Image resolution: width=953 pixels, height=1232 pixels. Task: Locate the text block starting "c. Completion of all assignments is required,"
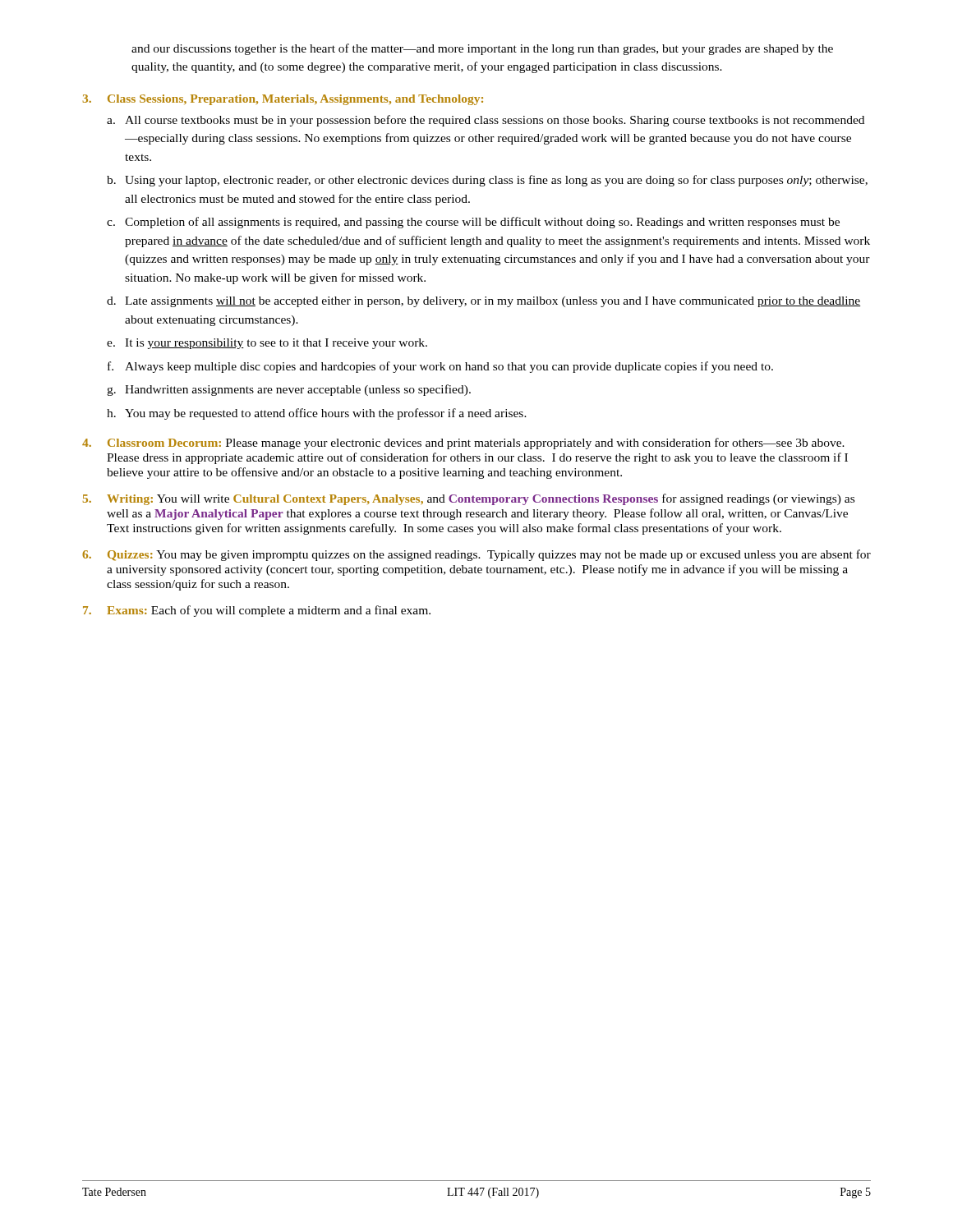click(489, 250)
